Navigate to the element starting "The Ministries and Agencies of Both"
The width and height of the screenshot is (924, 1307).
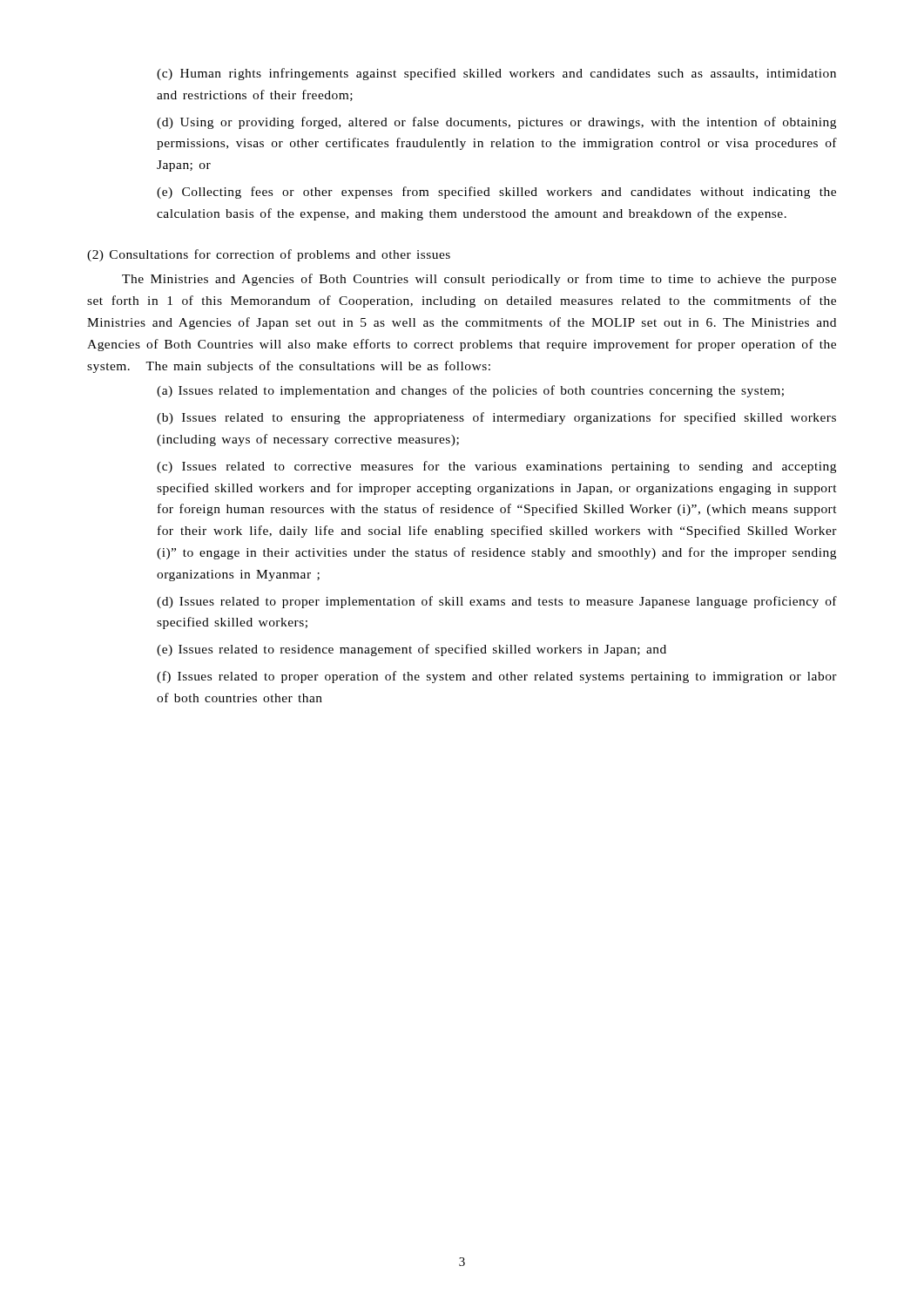(462, 322)
